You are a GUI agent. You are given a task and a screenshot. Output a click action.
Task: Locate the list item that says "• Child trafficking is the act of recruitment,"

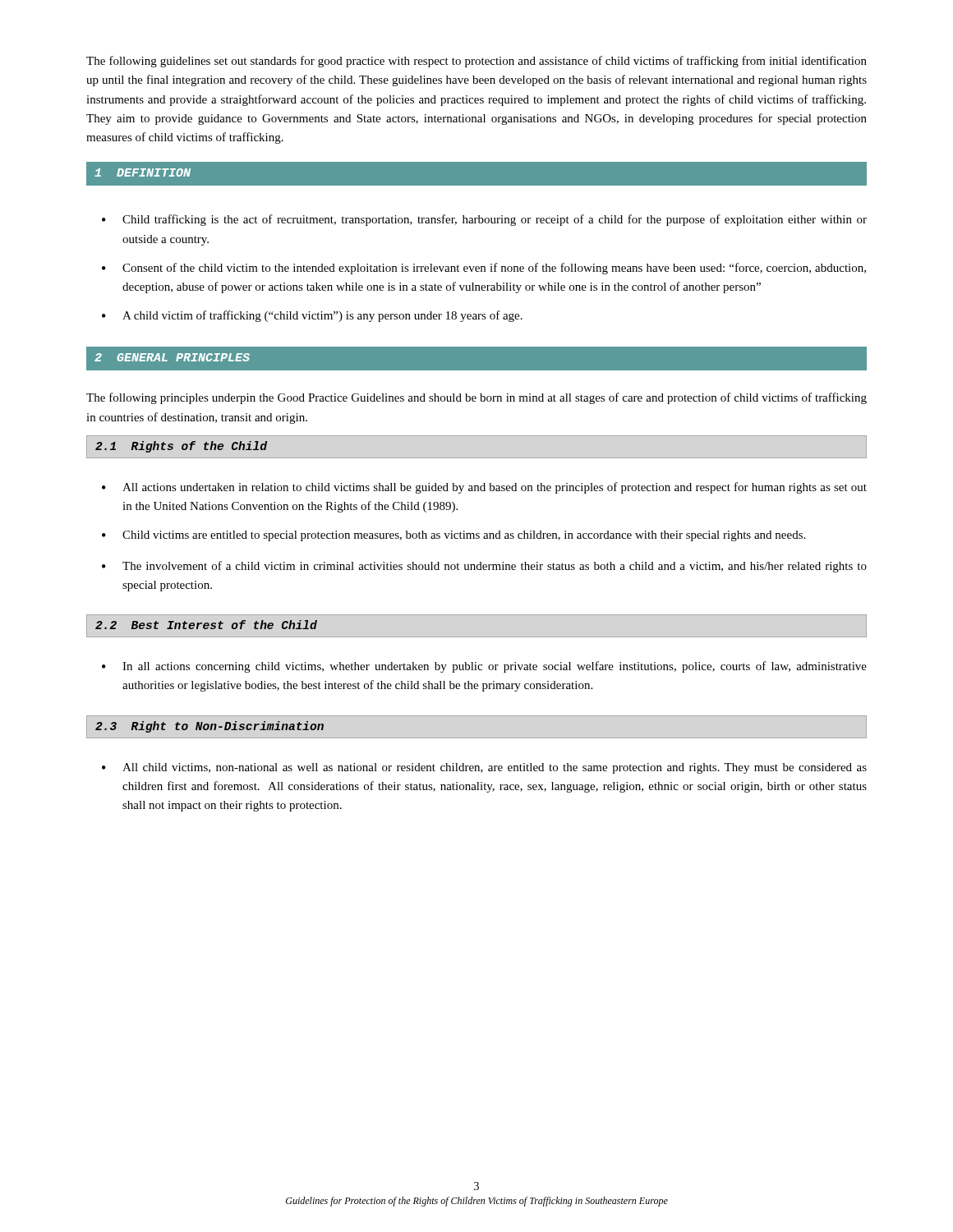484,230
